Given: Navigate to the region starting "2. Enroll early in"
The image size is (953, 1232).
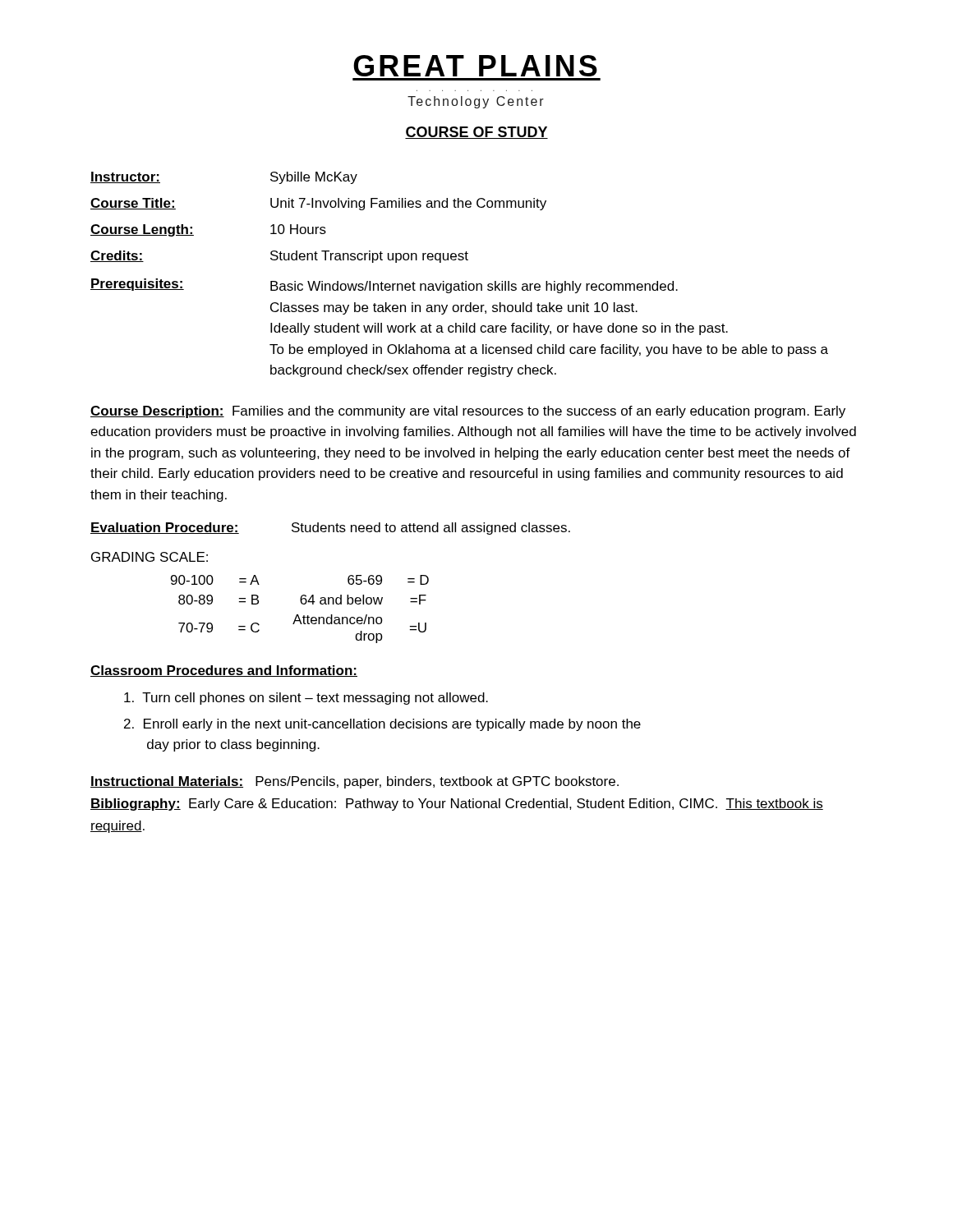Looking at the screenshot, I should [382, 734].
